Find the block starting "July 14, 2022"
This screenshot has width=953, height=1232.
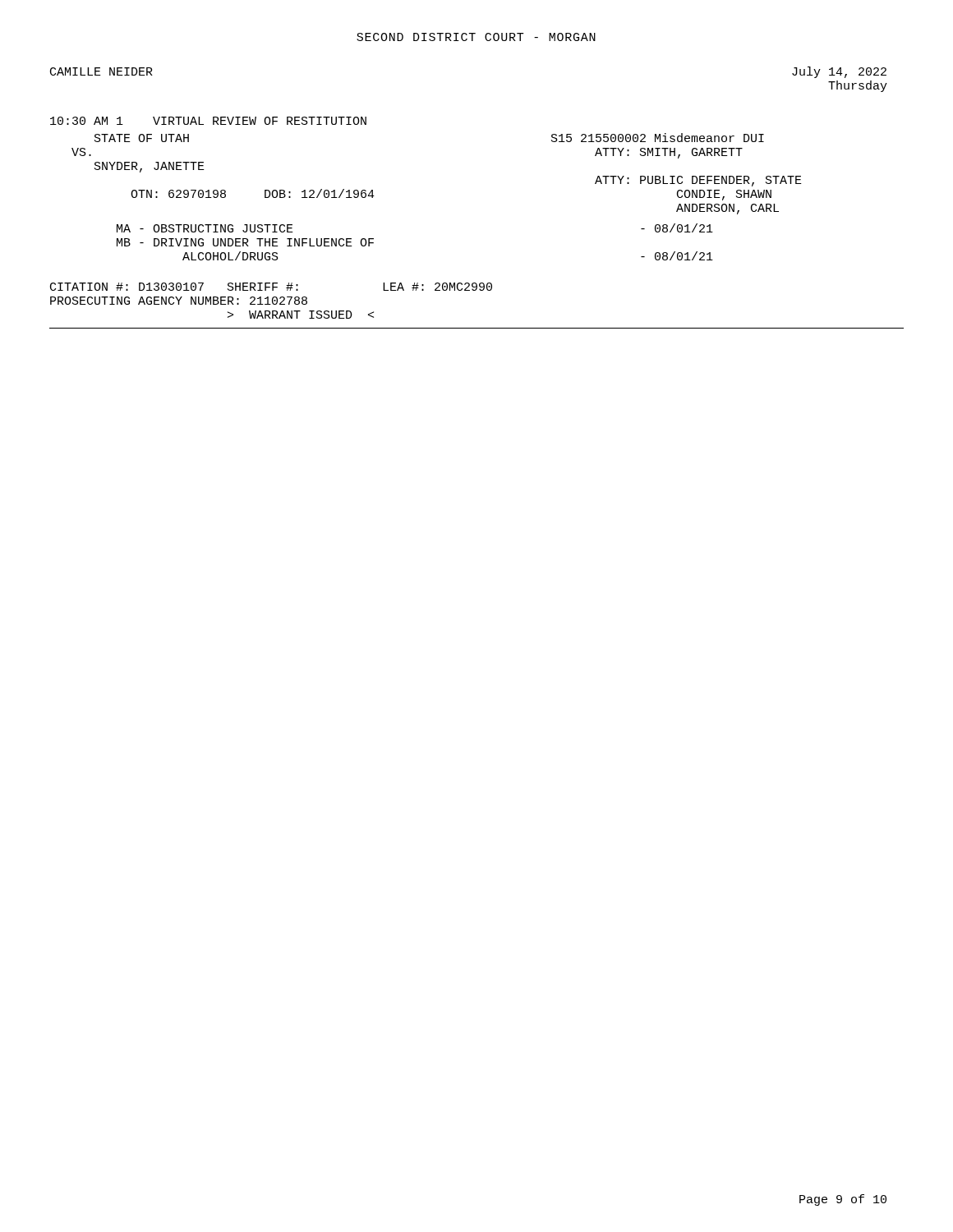coord(832,80)
